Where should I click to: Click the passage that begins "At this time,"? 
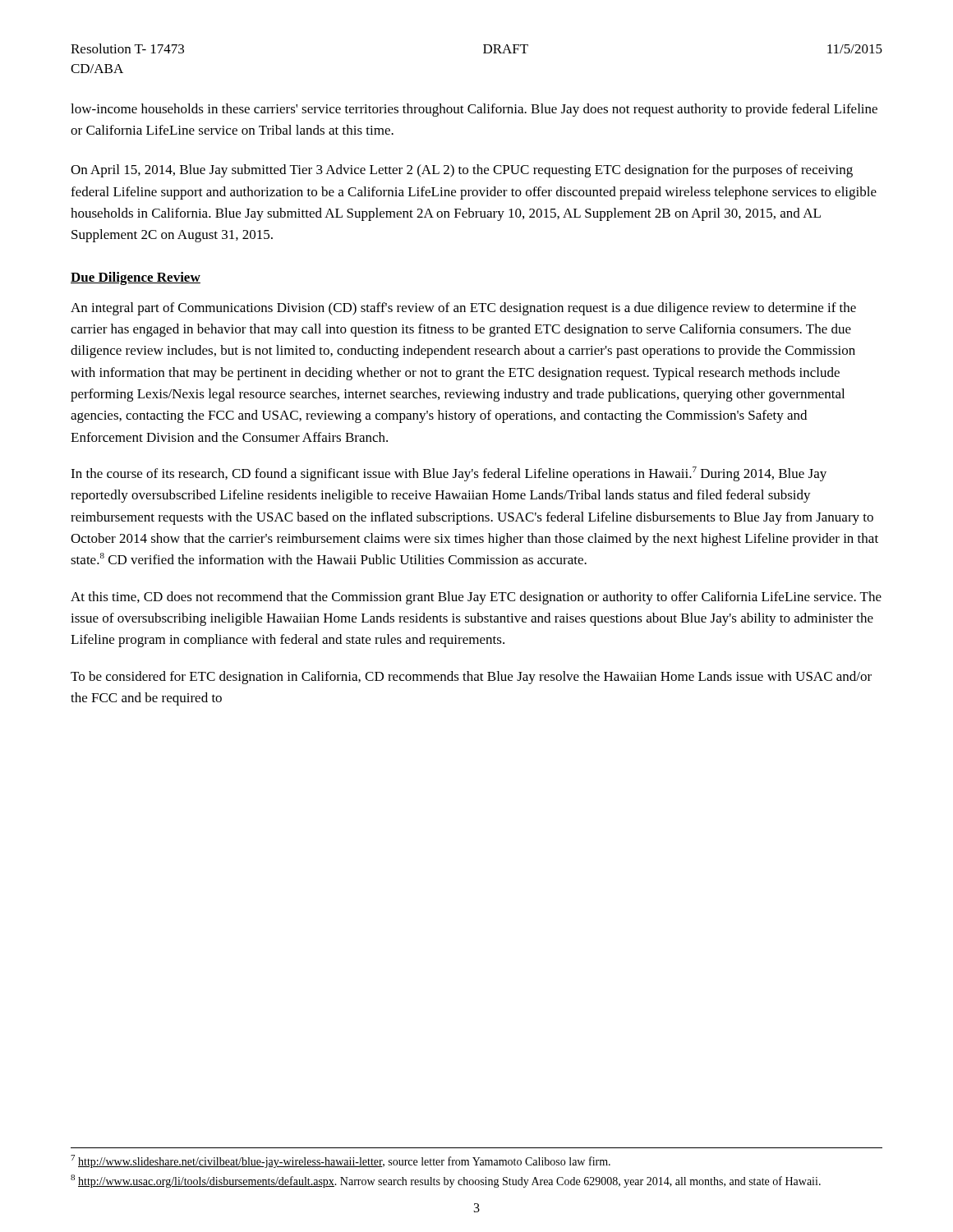click(x=476, y=618)
